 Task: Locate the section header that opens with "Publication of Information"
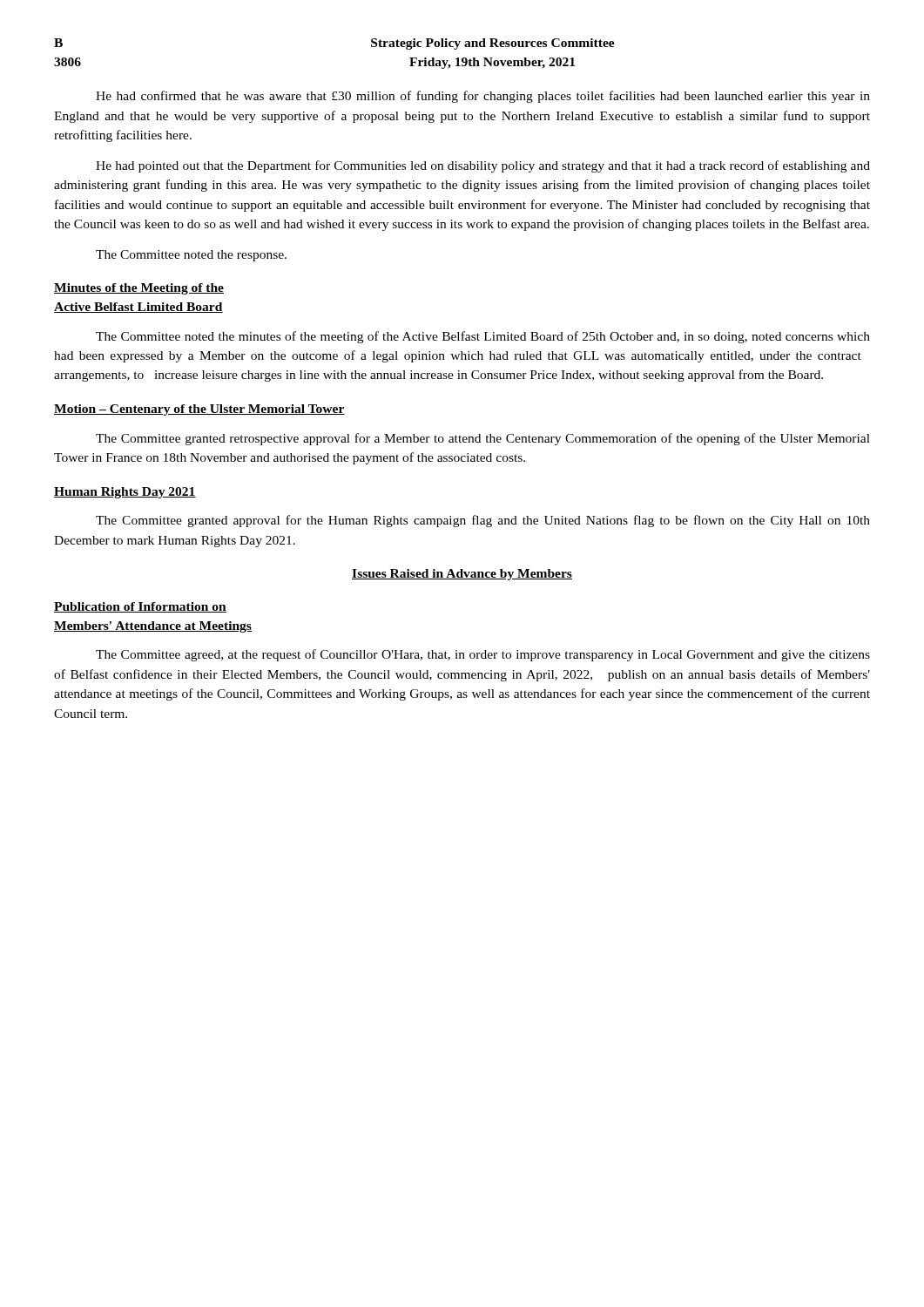click(153, 615)
